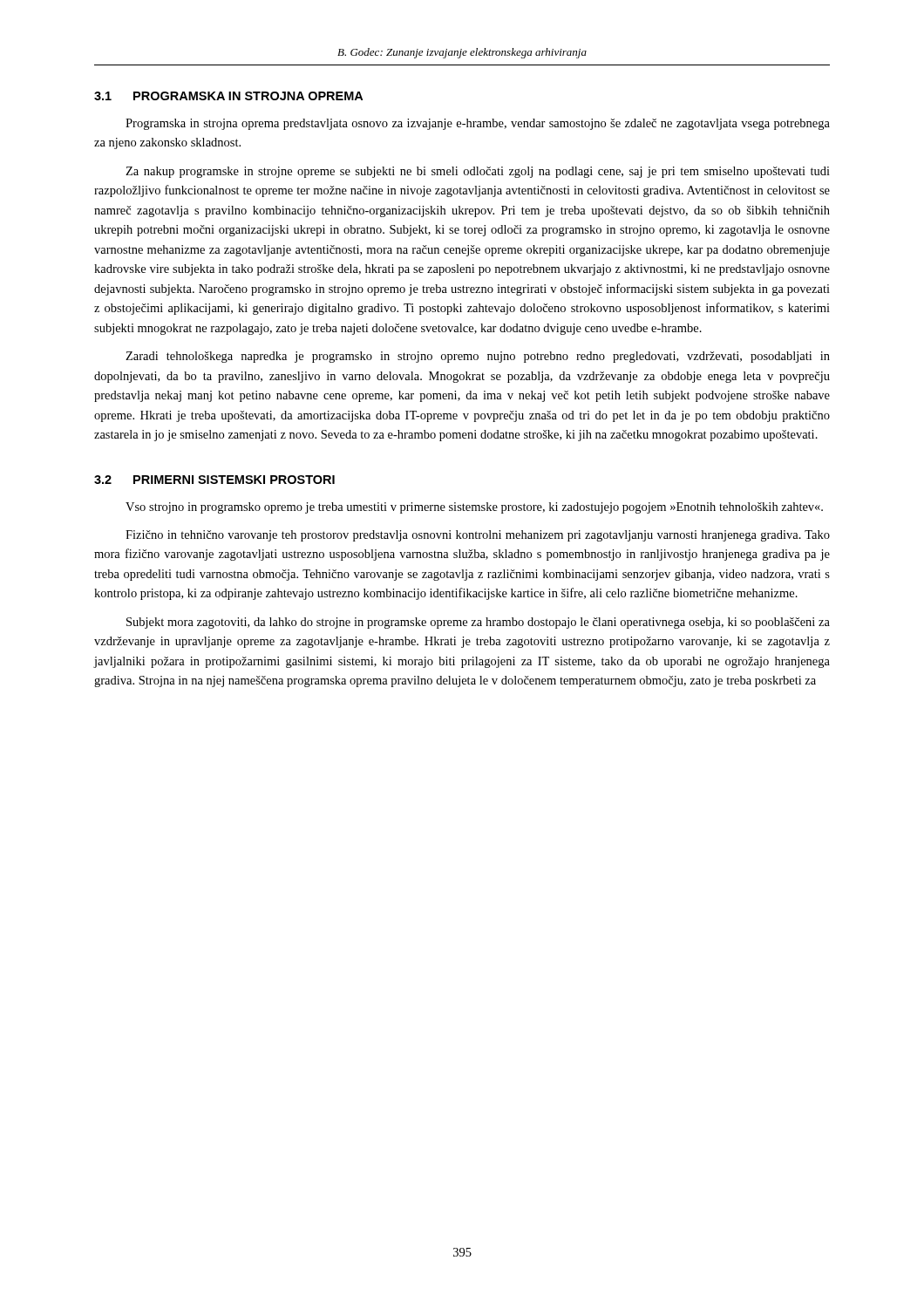Find the text block with the text "Fizično in tehnično varovanje teh prostorov"
This screenshot has height=1308, width=924.
(x=462, y=564)
